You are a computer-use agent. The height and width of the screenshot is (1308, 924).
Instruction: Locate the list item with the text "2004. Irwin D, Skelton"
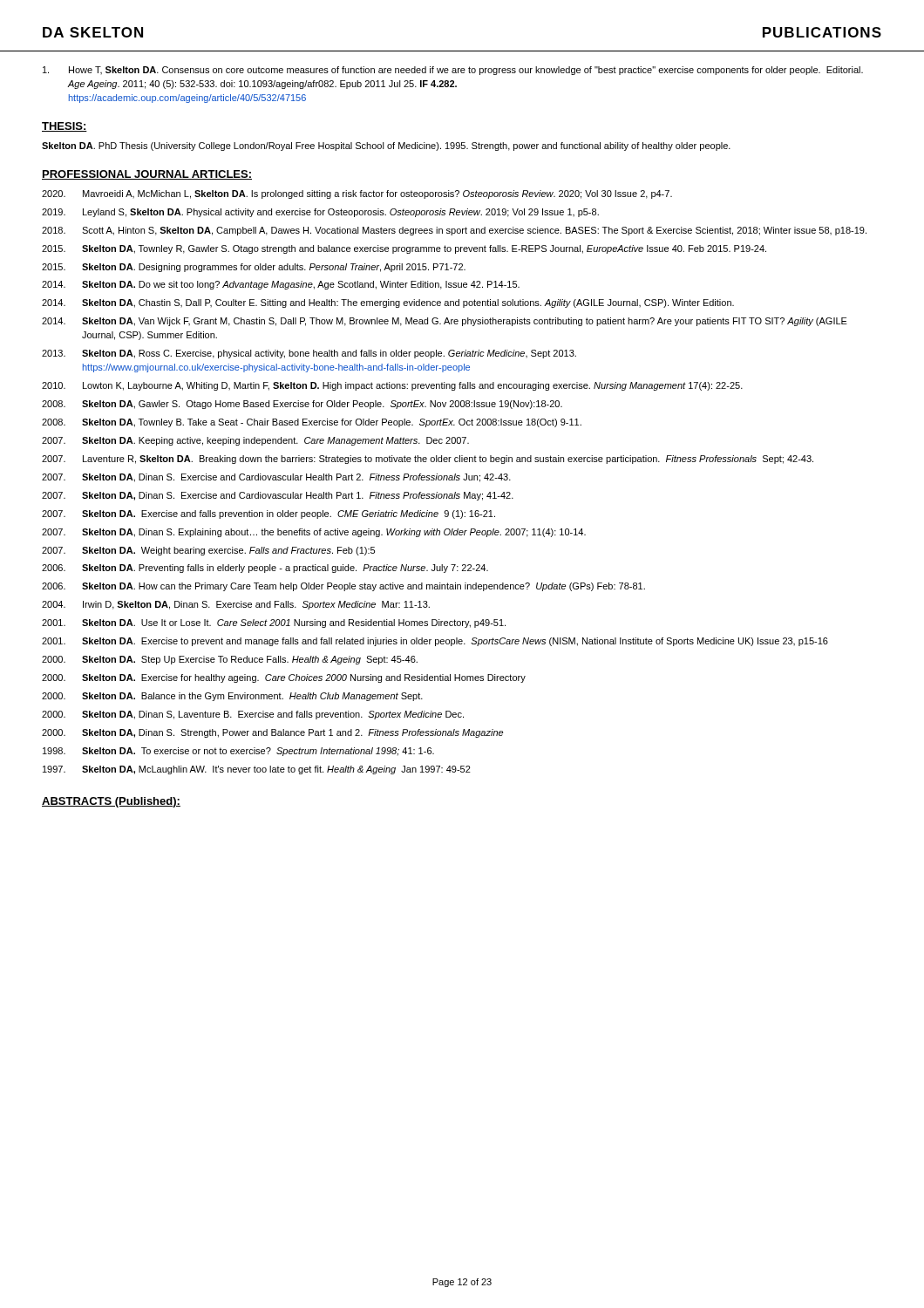(x=236, y=605)
